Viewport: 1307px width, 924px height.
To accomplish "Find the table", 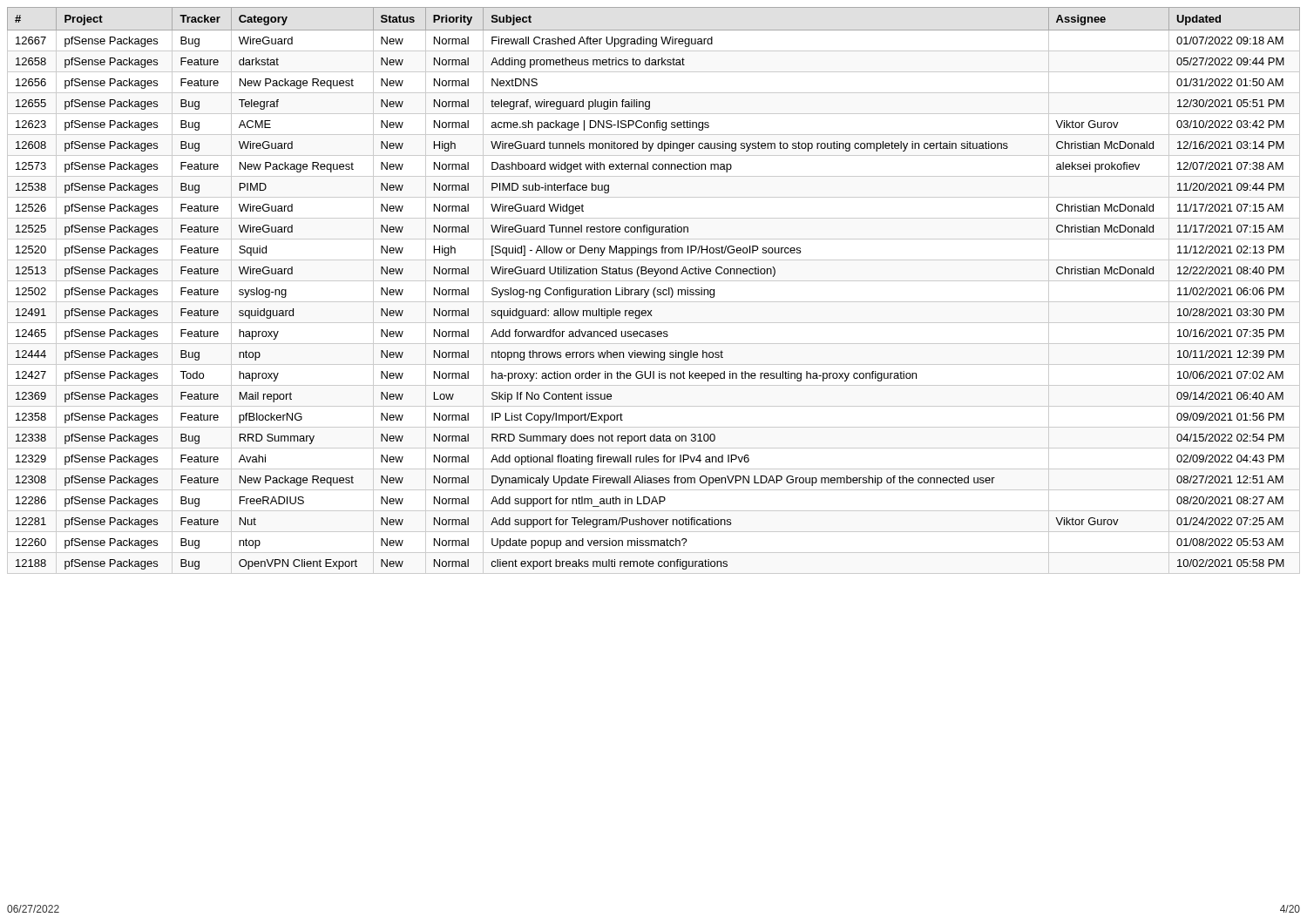I will click(x=654, y=290).
